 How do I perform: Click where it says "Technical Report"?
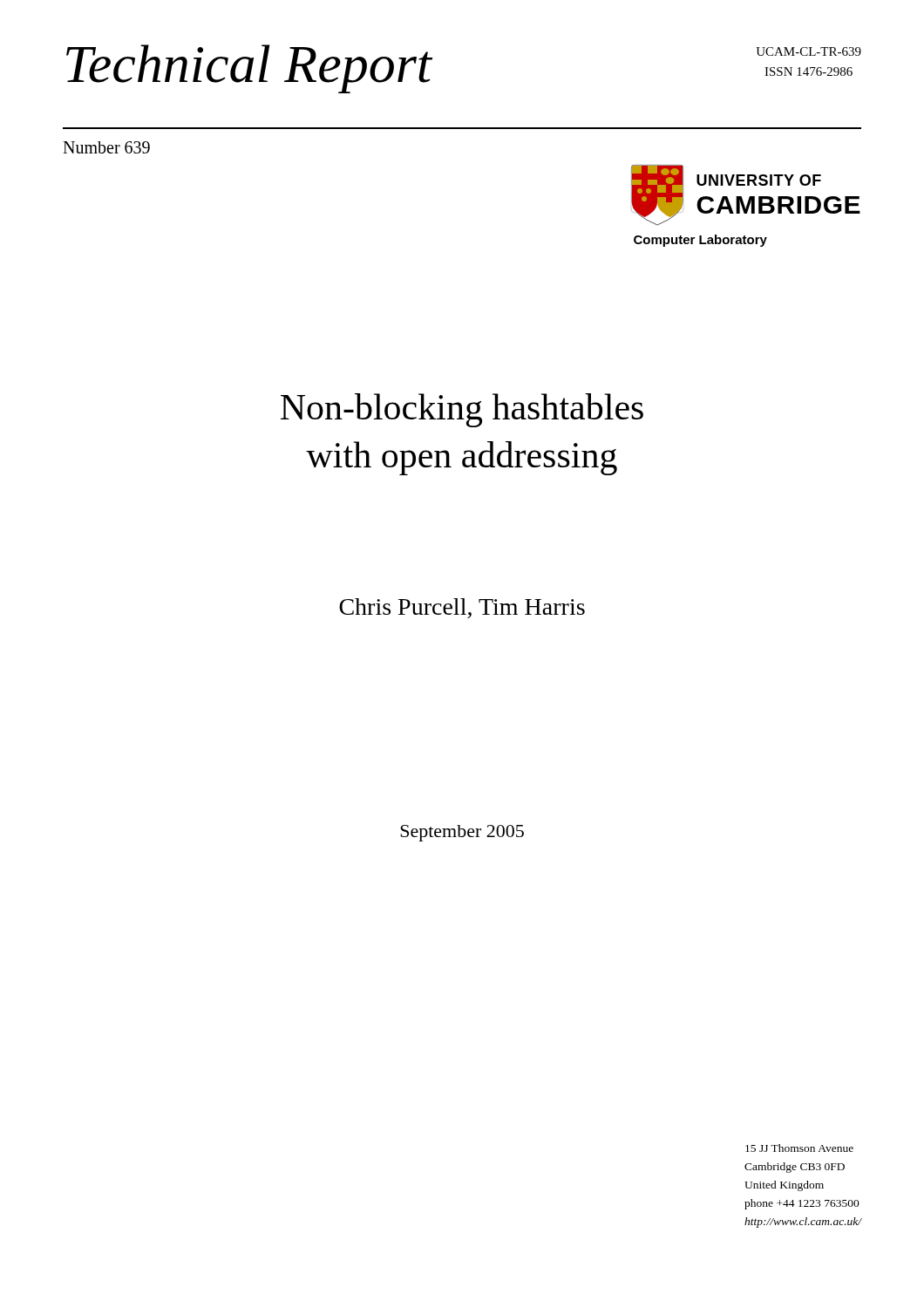pyautogui.click(x=247, y=64)
